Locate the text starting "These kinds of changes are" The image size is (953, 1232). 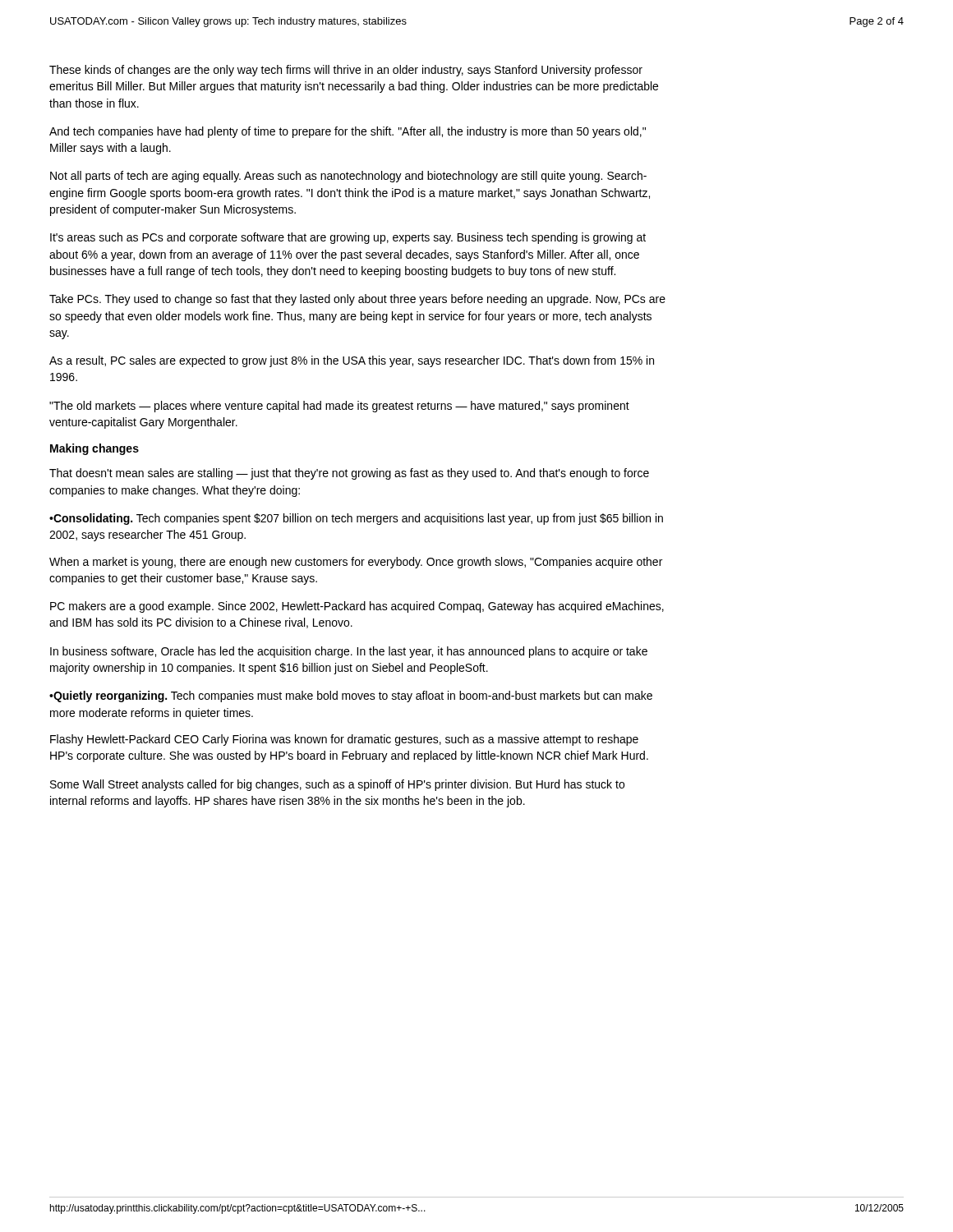pos(354,86)
